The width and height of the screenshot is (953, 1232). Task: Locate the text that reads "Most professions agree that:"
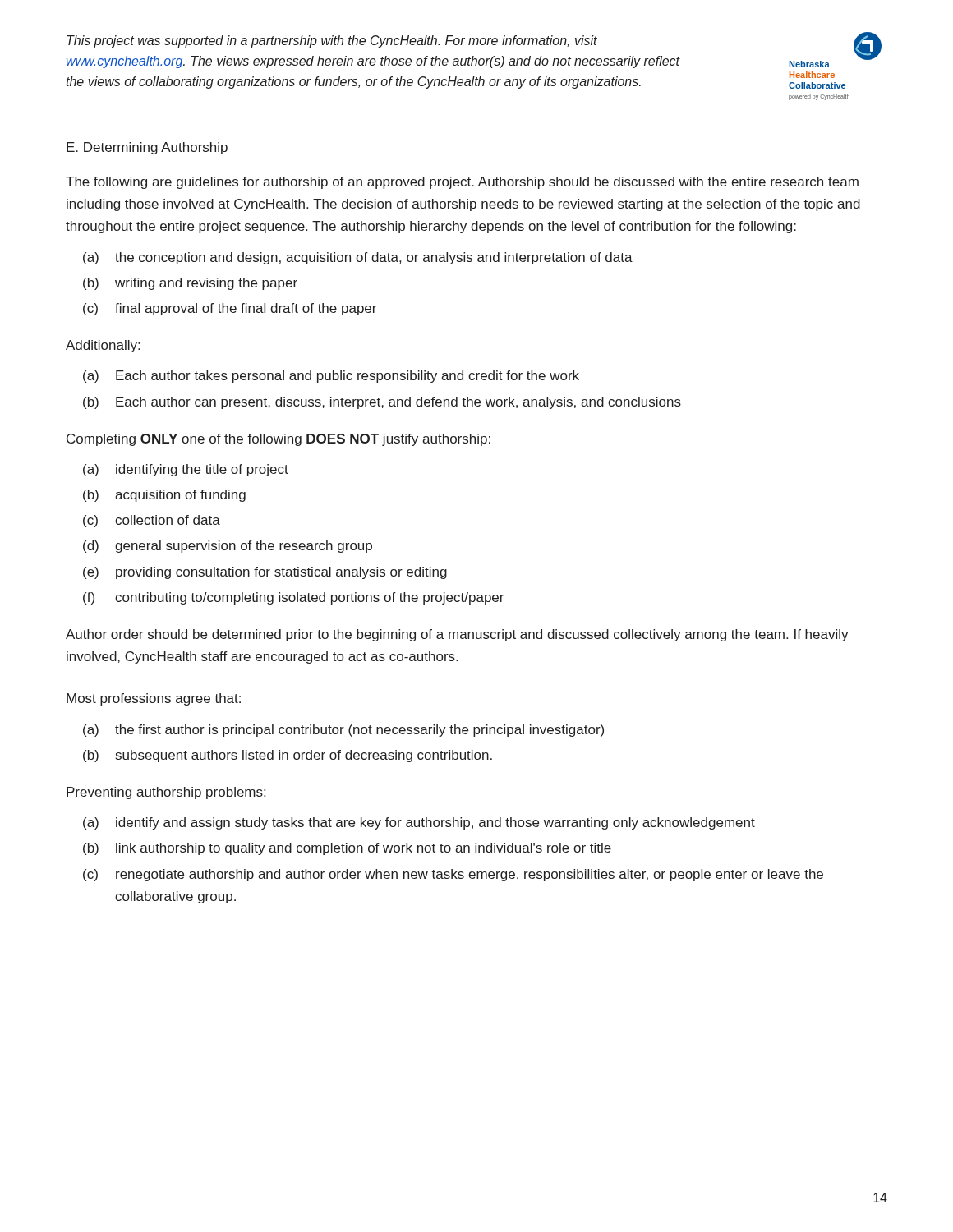coord(154,699)
